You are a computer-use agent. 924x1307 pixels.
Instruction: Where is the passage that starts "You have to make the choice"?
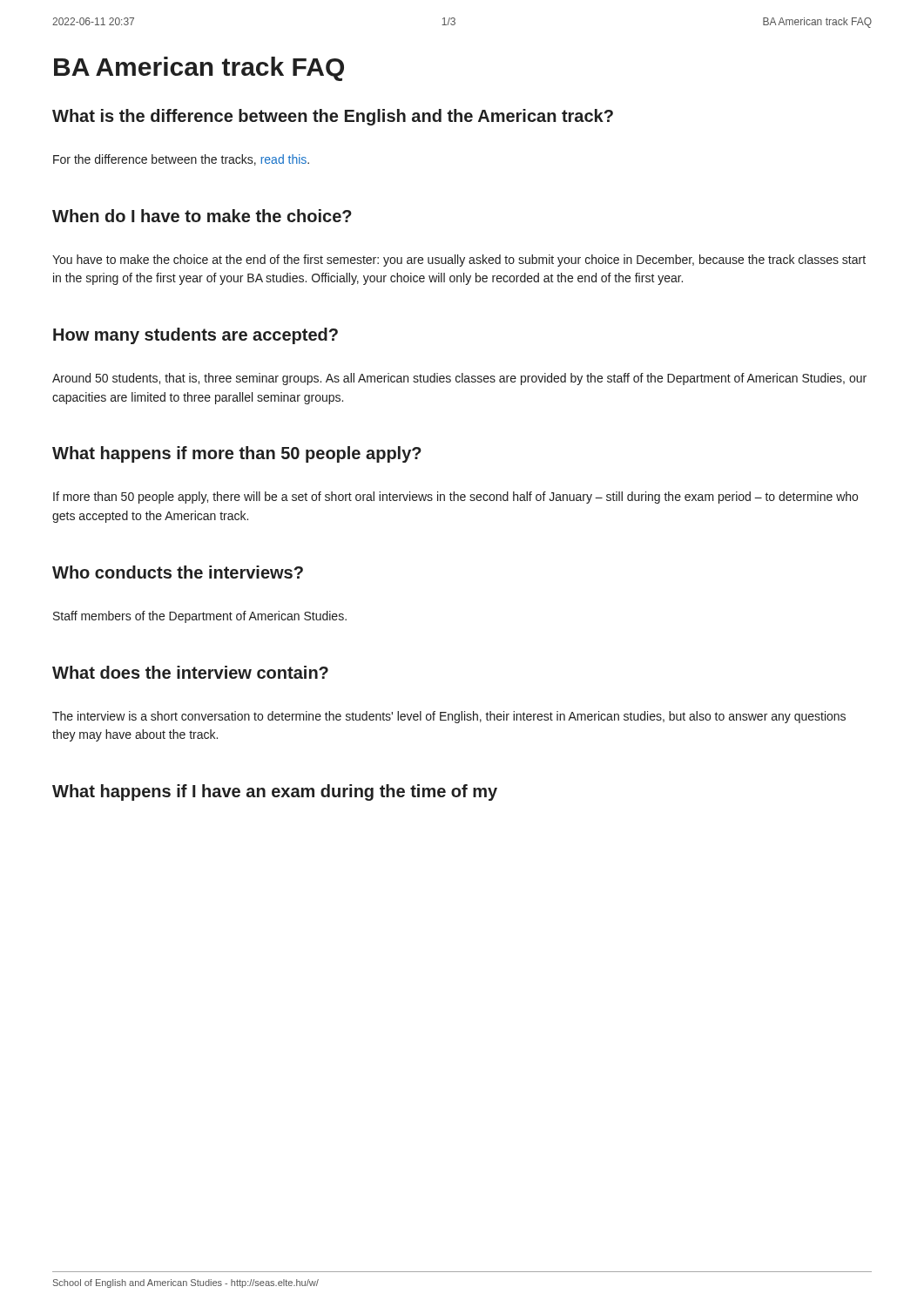coord(459,269)
